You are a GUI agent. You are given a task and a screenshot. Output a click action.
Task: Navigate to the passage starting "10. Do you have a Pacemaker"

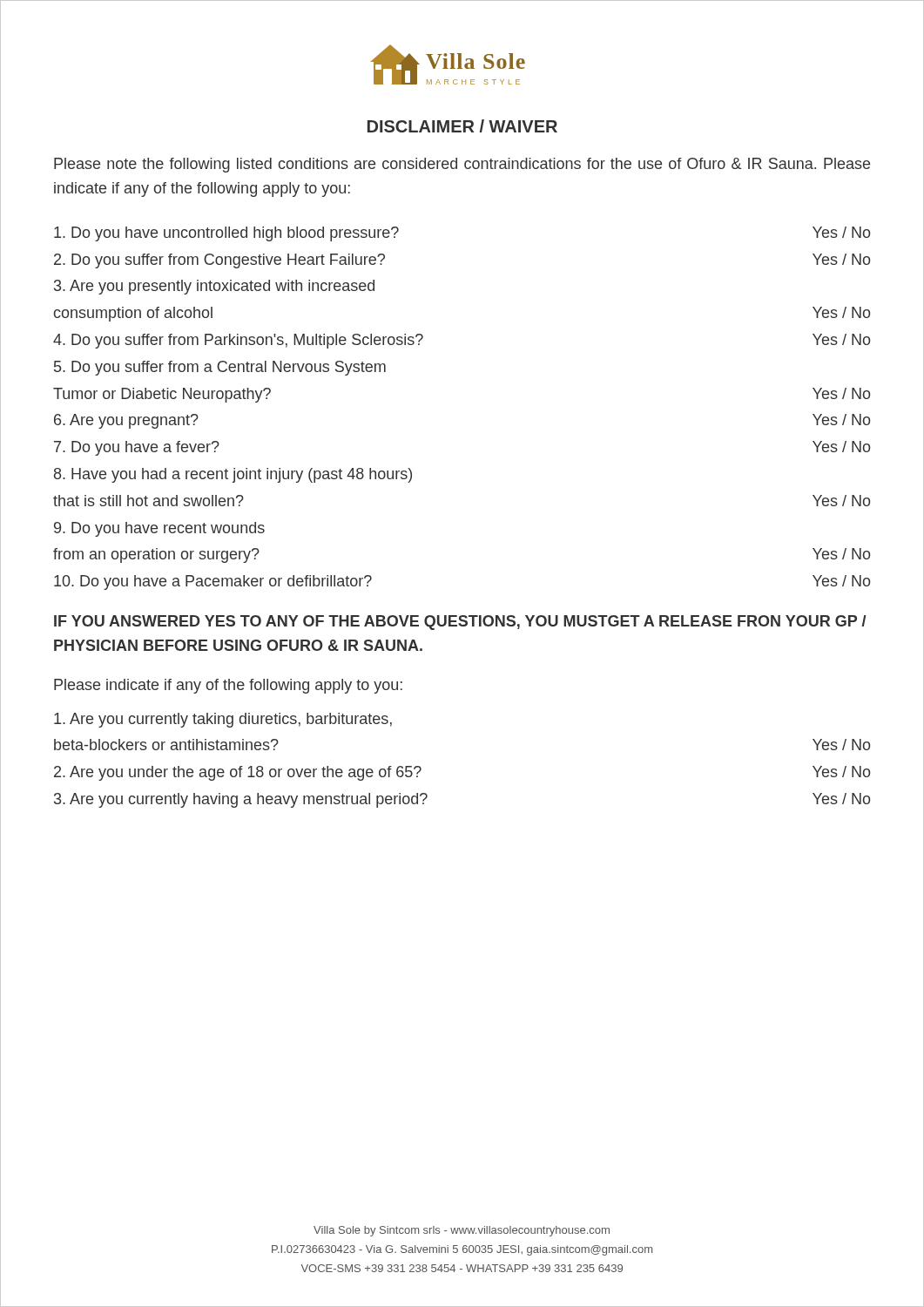(x=216, y=582)
